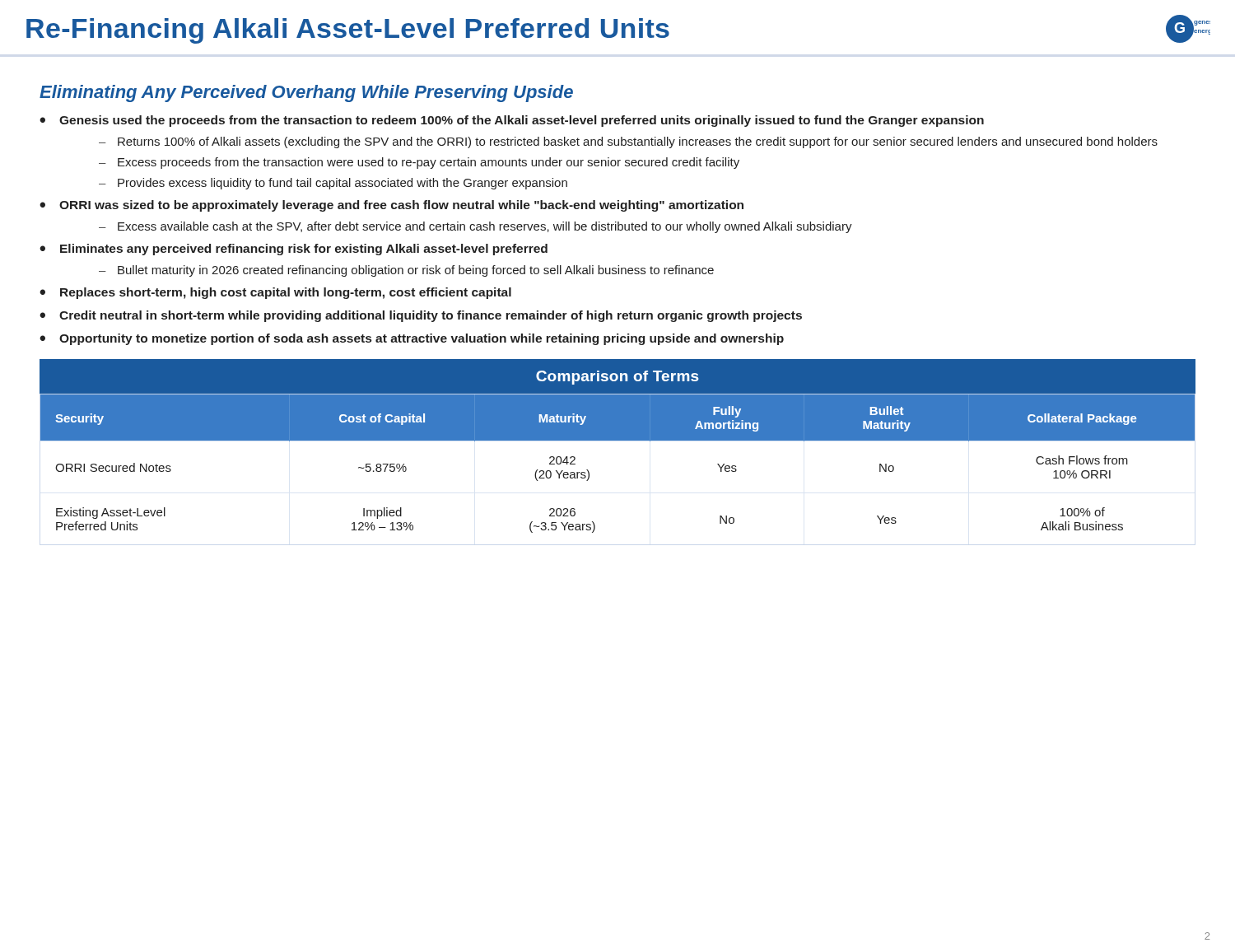The image size is (1235, 952).
Task: Select the text block starting "– Excess available cash at the SPV, after"
Action: [x=475, y=226]
